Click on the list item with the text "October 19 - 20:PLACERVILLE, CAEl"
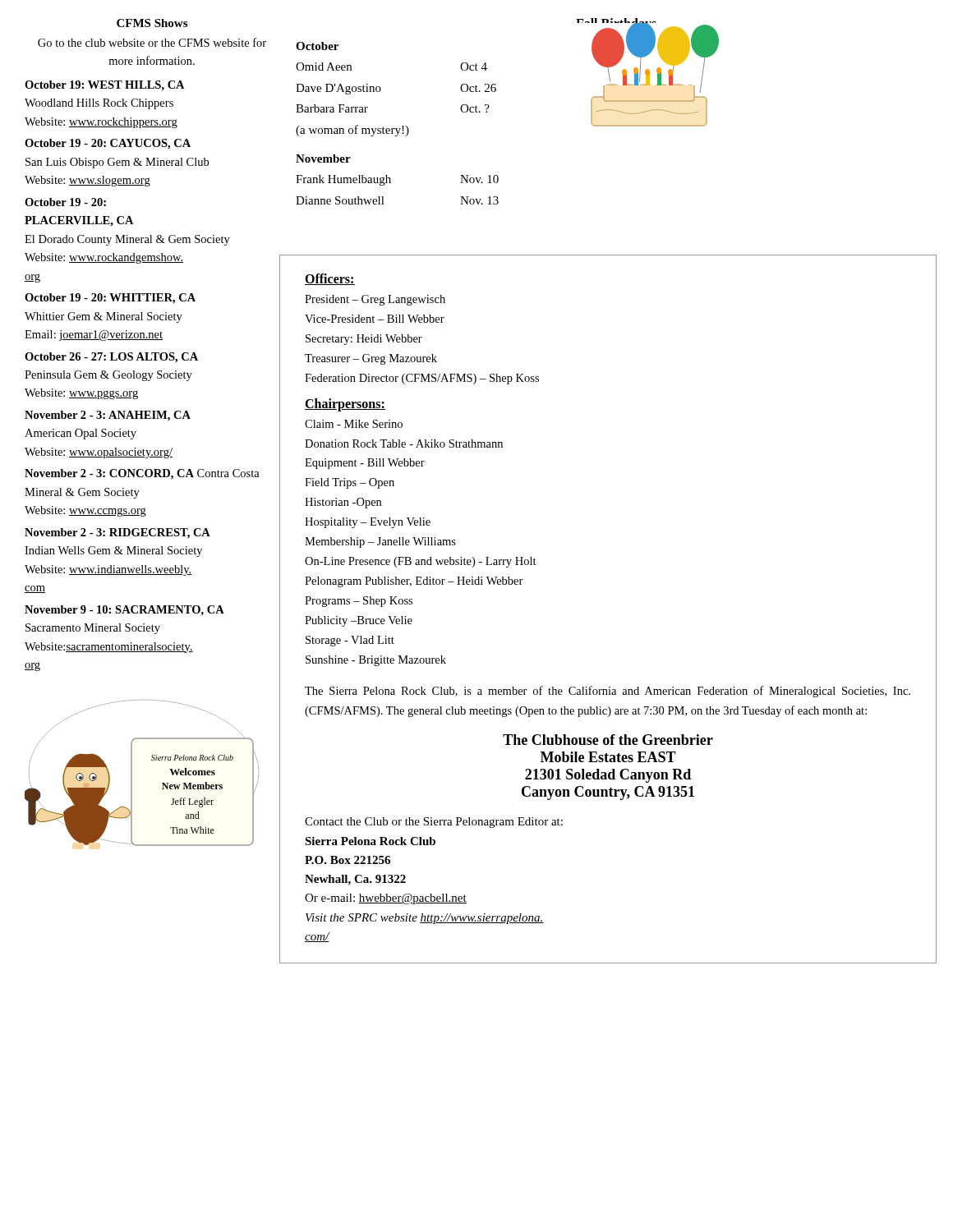The image size is (953, 1232). pos(127,239)
